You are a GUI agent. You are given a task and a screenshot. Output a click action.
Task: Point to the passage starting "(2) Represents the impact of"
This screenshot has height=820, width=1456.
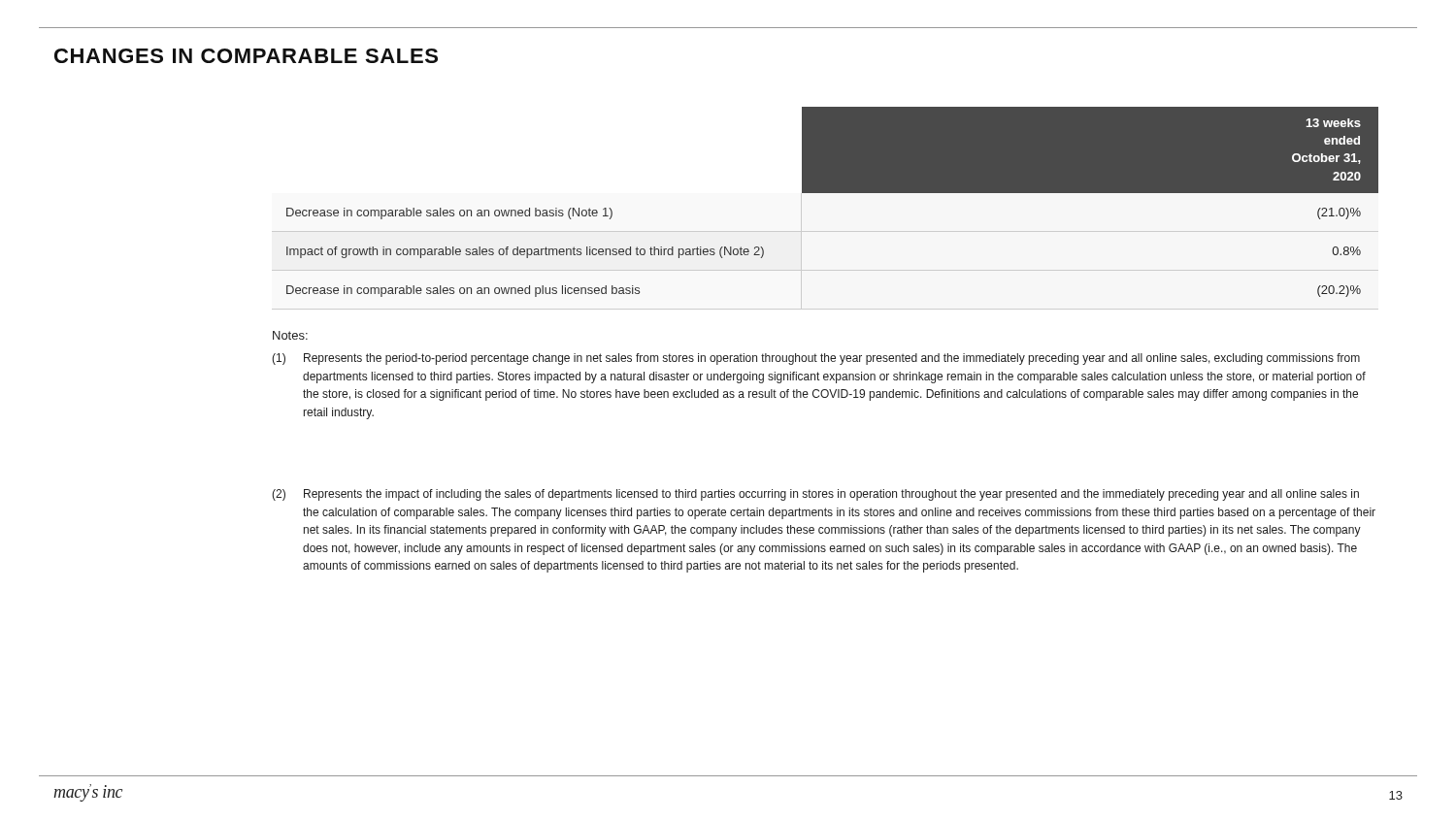pyautogui.click(x=825, y=530)
